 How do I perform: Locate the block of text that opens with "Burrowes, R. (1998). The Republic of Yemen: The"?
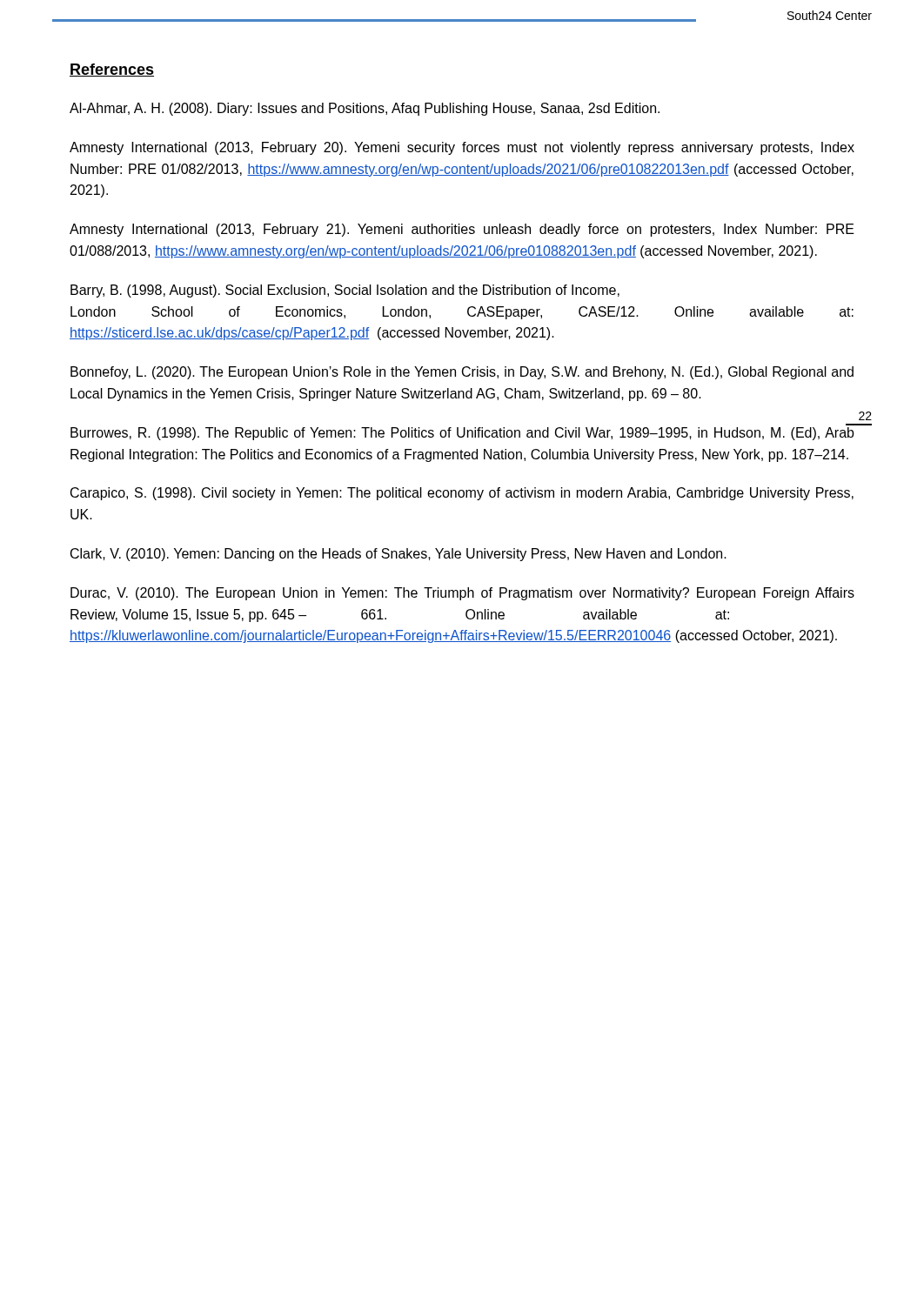pyautogui.click(x=462, y=443)
